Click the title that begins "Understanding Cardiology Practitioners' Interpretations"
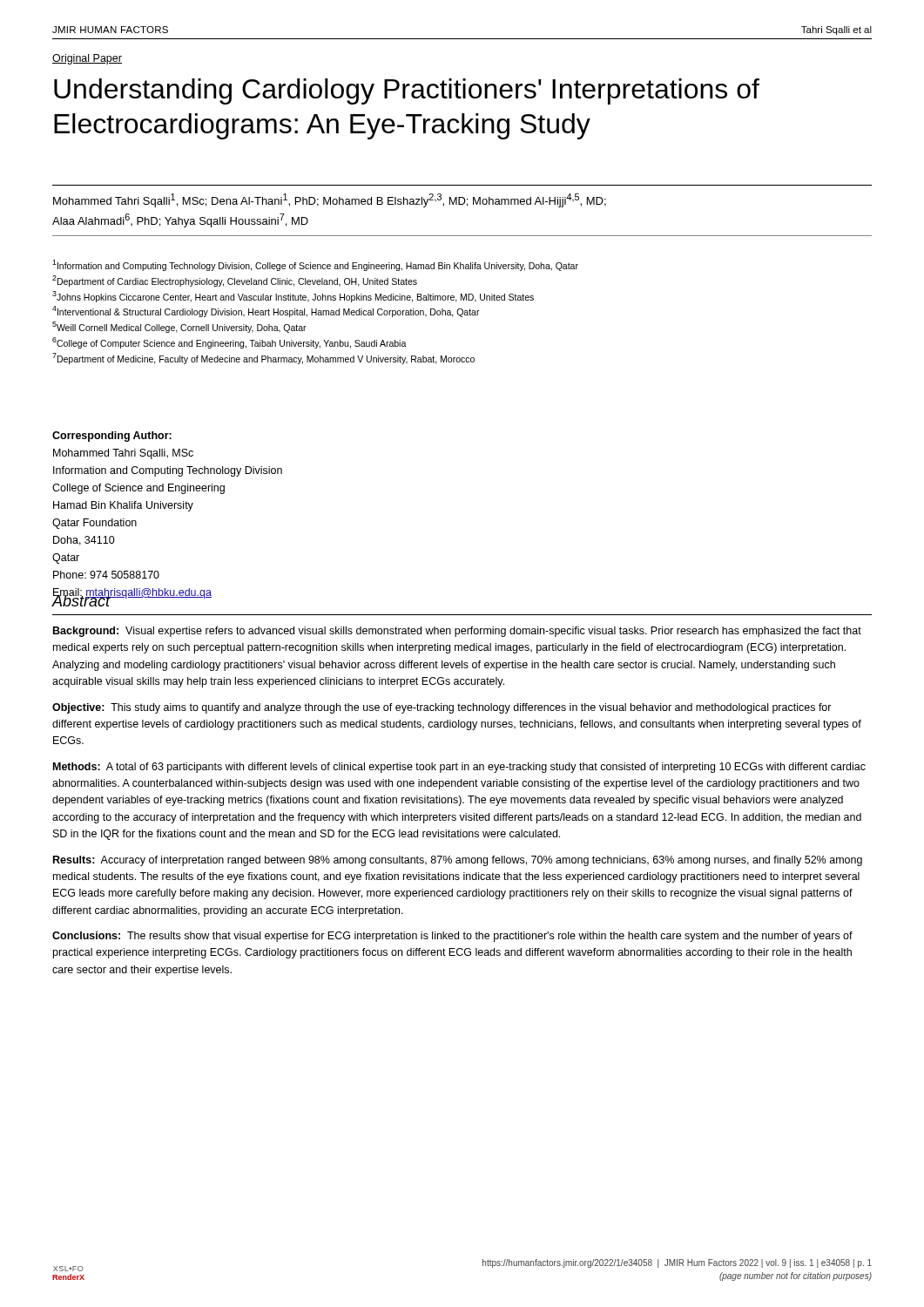The width and height of the screenshot is (924, 1307). 406,106
